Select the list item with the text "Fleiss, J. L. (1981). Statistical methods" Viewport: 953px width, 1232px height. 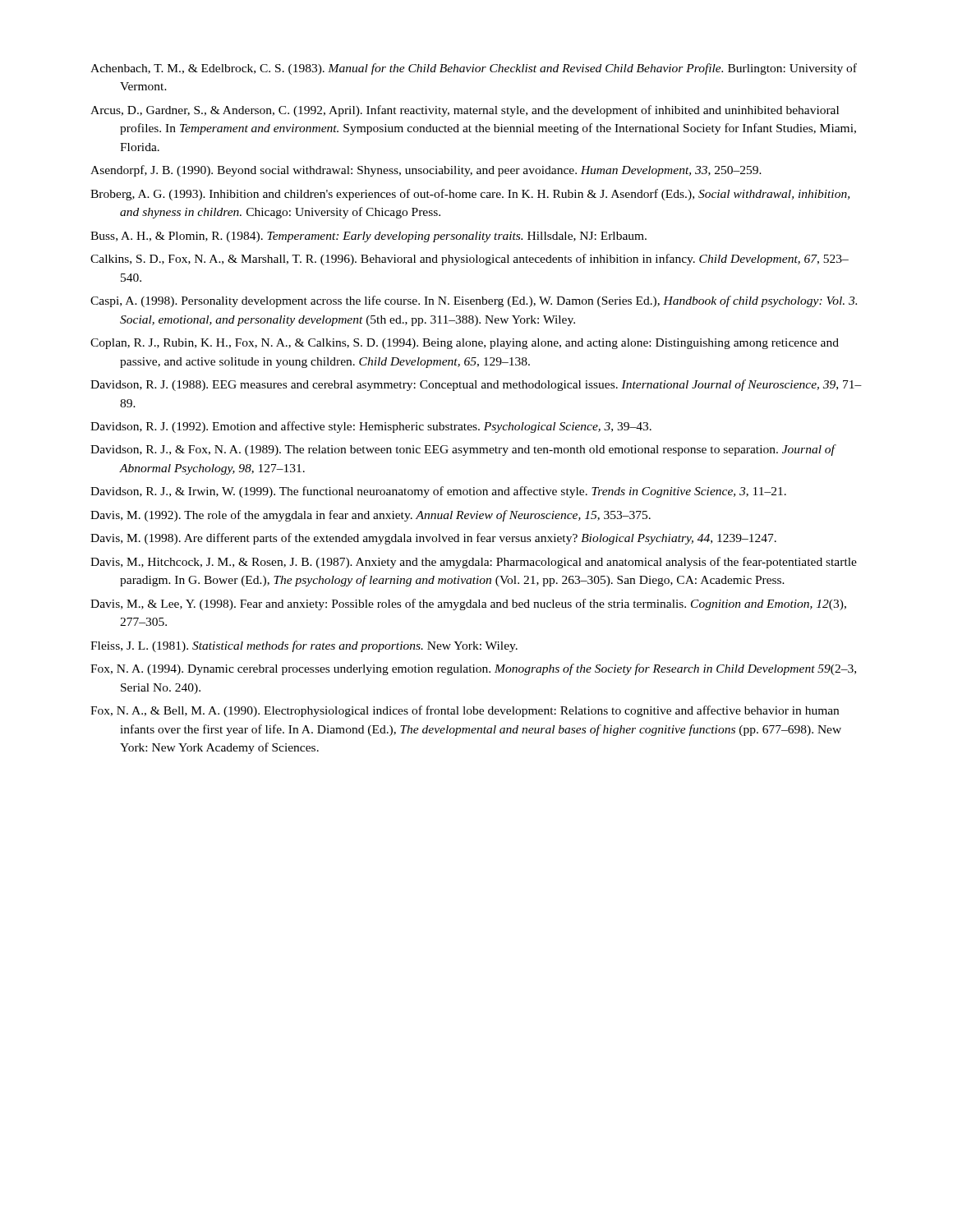click(x=304, y=645)
